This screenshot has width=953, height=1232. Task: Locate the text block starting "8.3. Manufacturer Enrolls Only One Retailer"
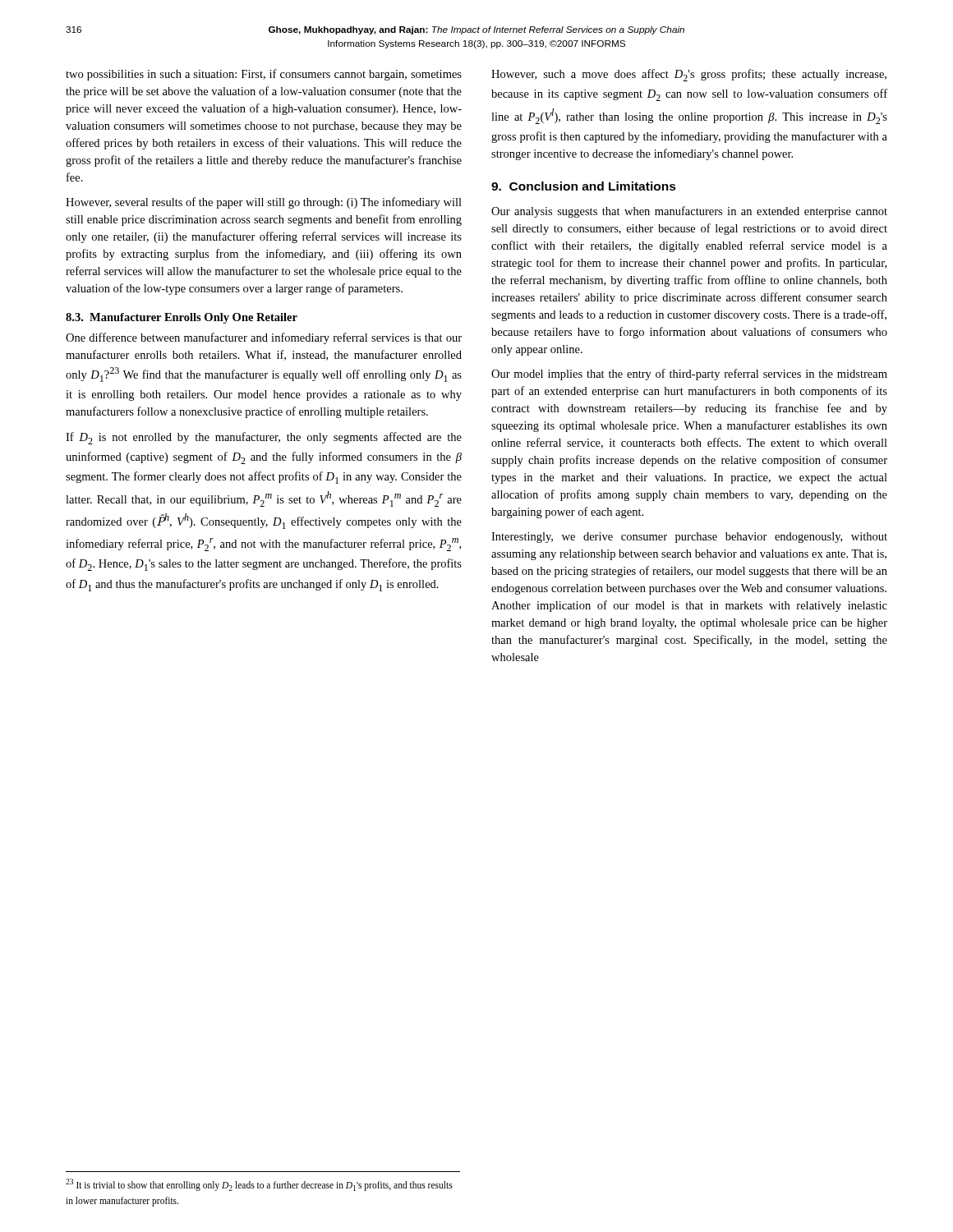pyautogui.click(x=264, y=318)
